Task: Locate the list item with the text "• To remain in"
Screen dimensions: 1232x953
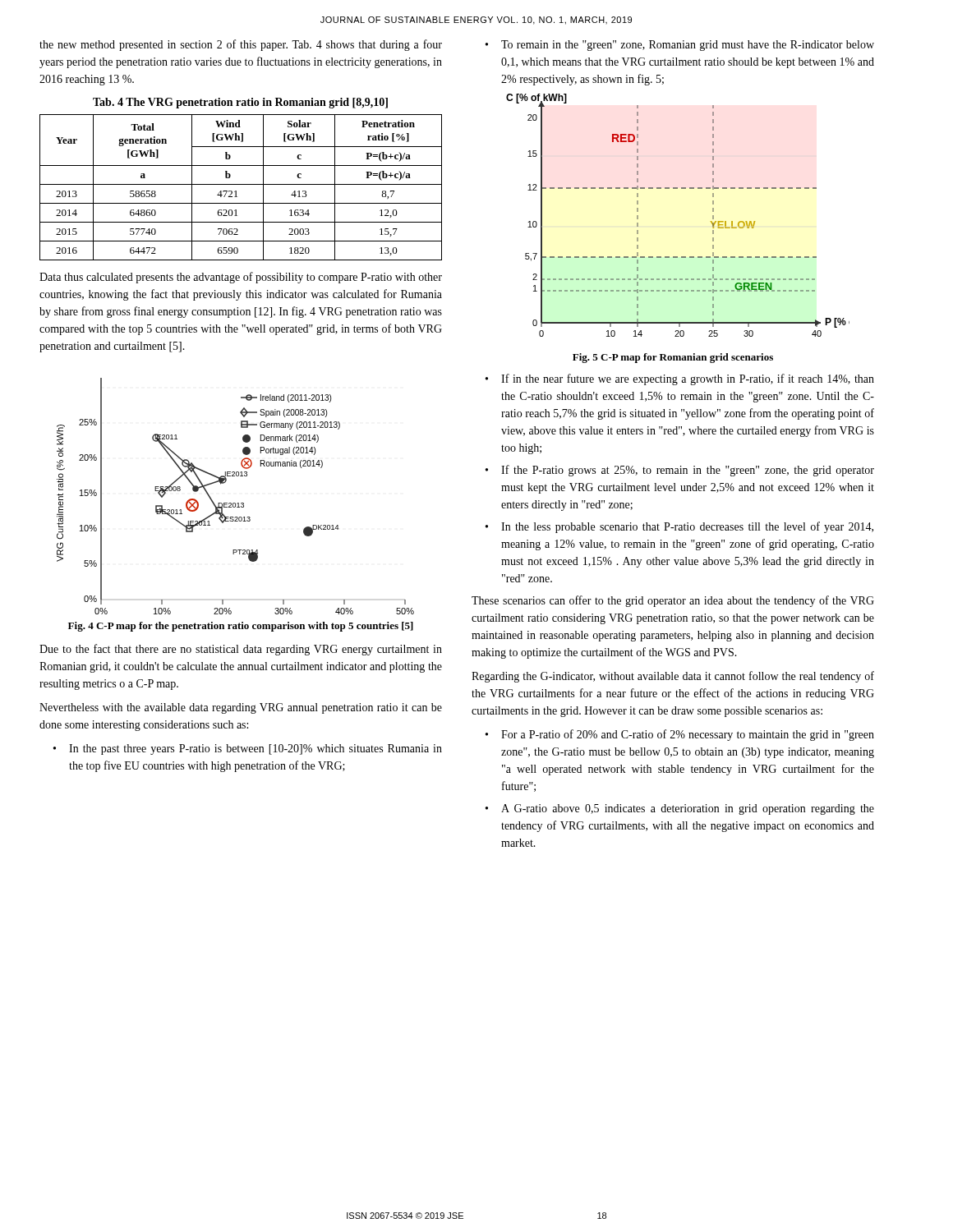Action: point(679,62)
